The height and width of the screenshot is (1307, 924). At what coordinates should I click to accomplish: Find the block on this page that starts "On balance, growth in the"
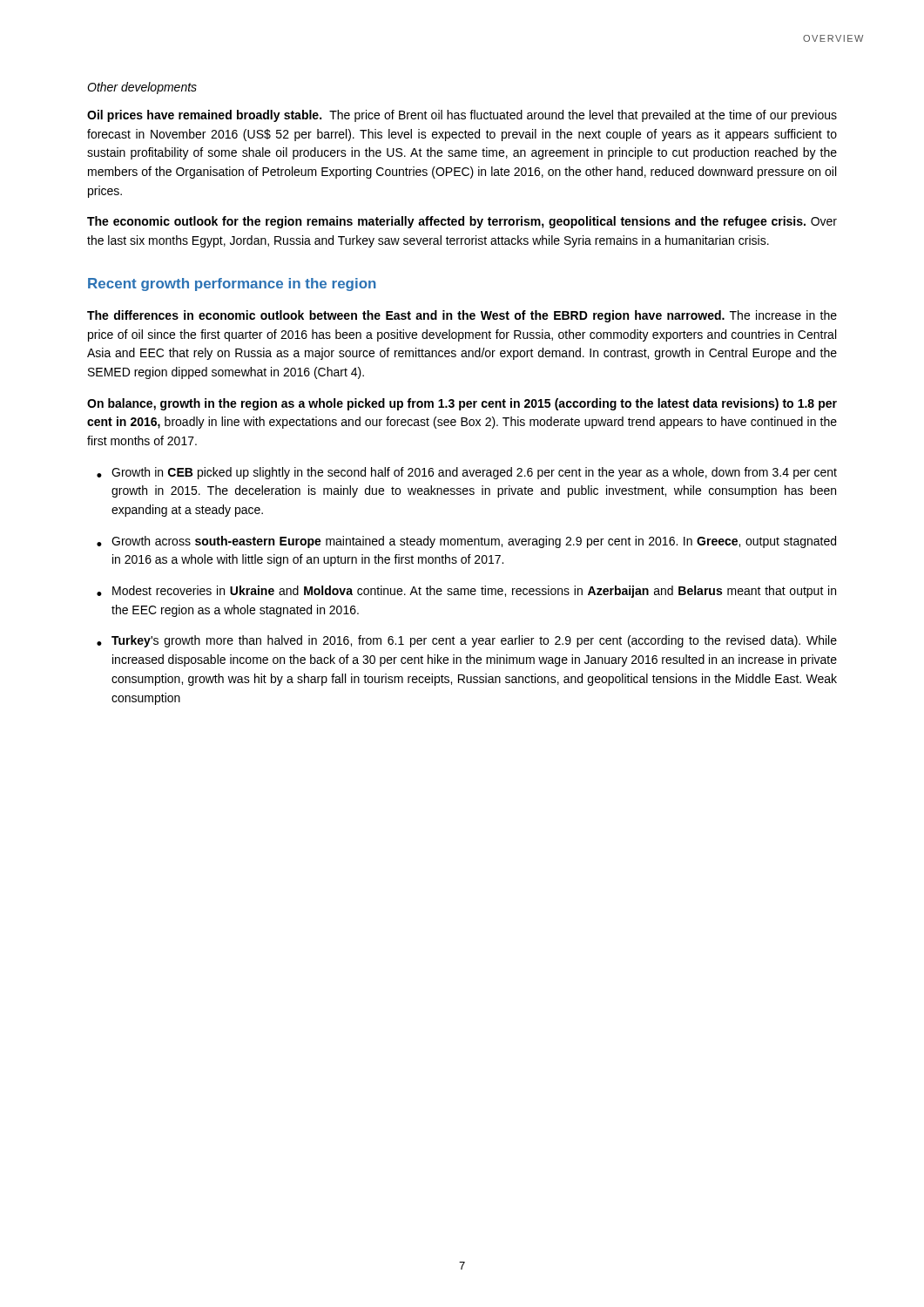pyautogui.click(x=462, y=422)
